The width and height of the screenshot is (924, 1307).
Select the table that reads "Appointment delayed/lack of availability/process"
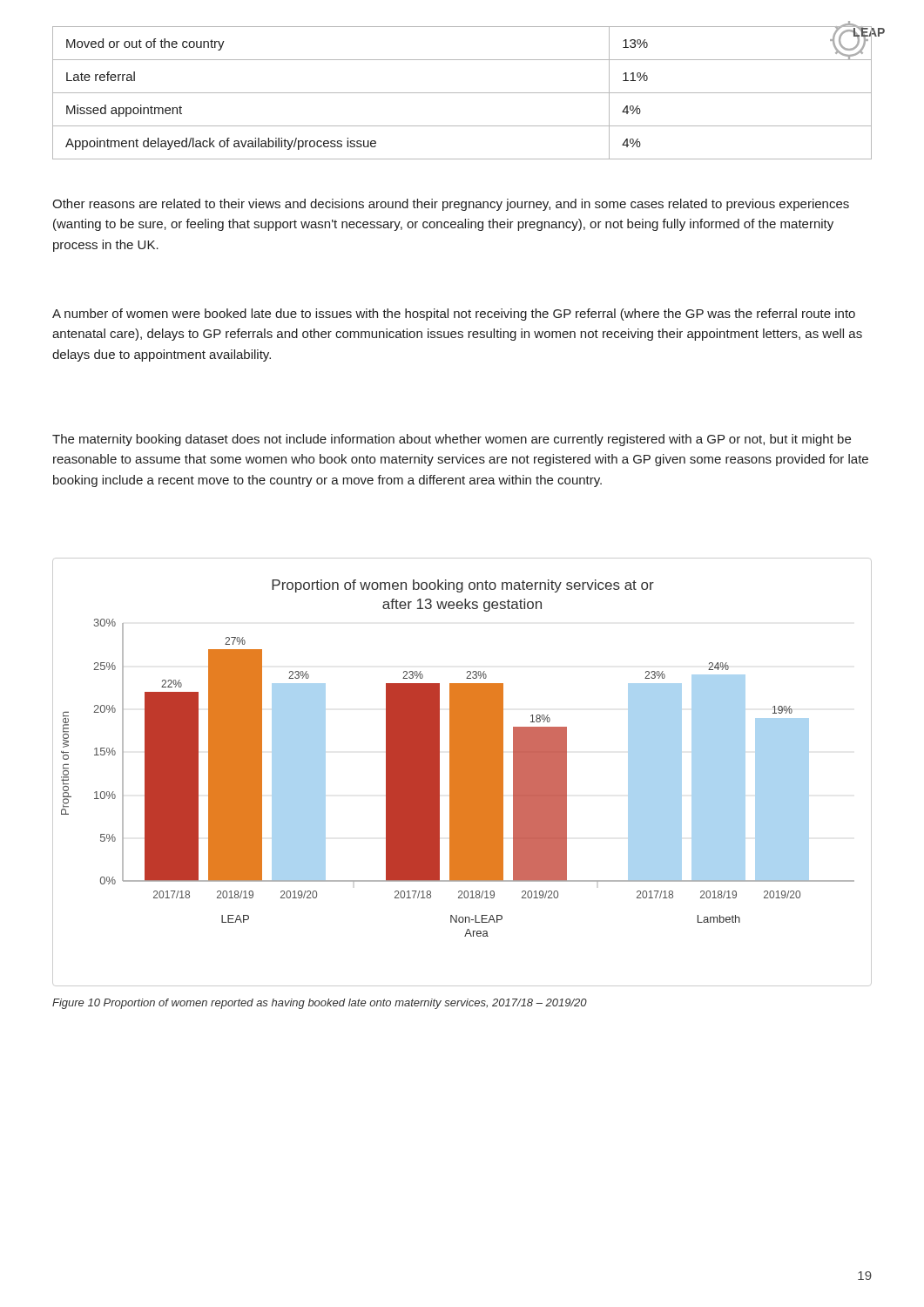(x=462, y=93)
